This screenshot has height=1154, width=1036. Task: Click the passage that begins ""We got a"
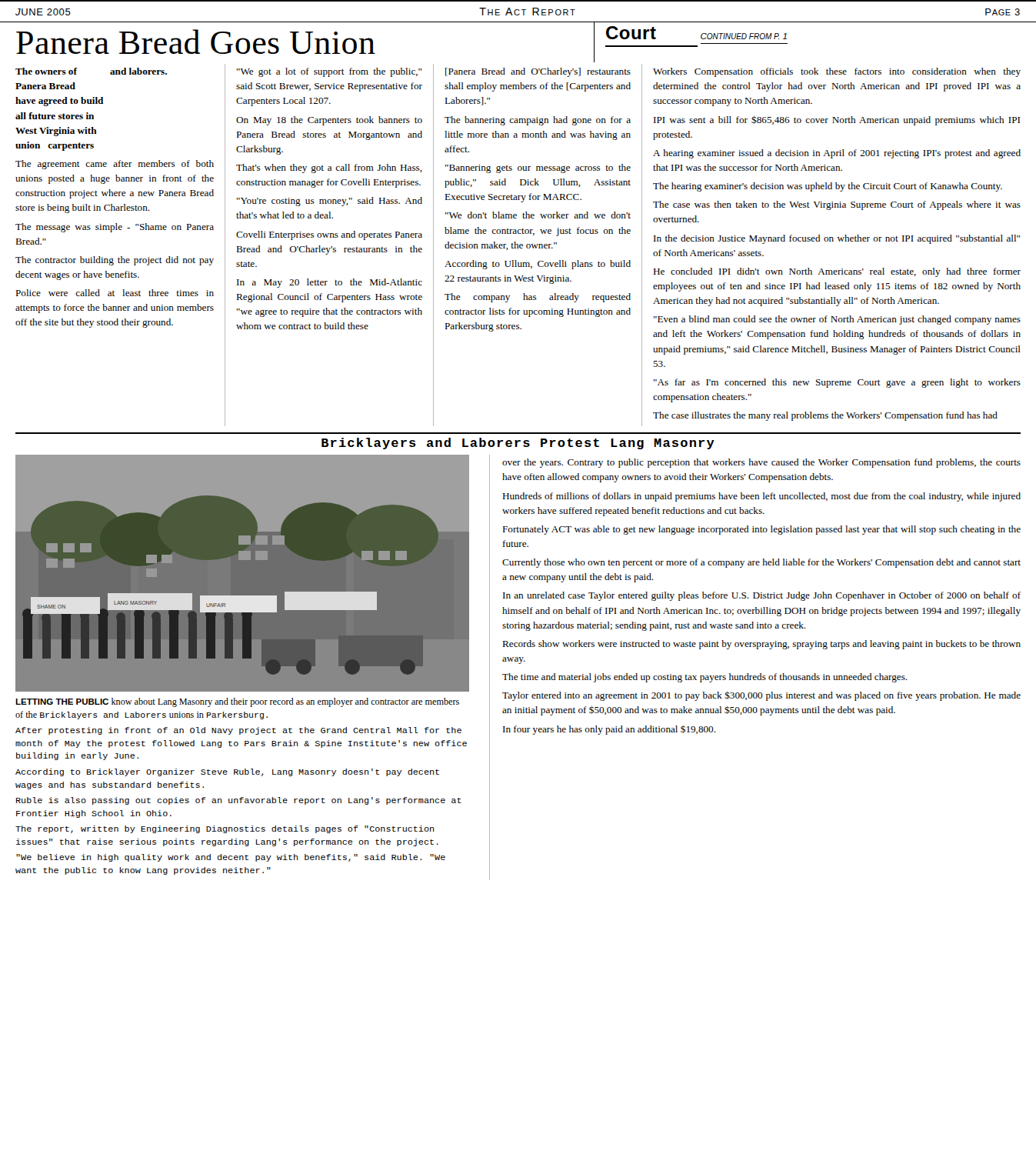(329, 199)
